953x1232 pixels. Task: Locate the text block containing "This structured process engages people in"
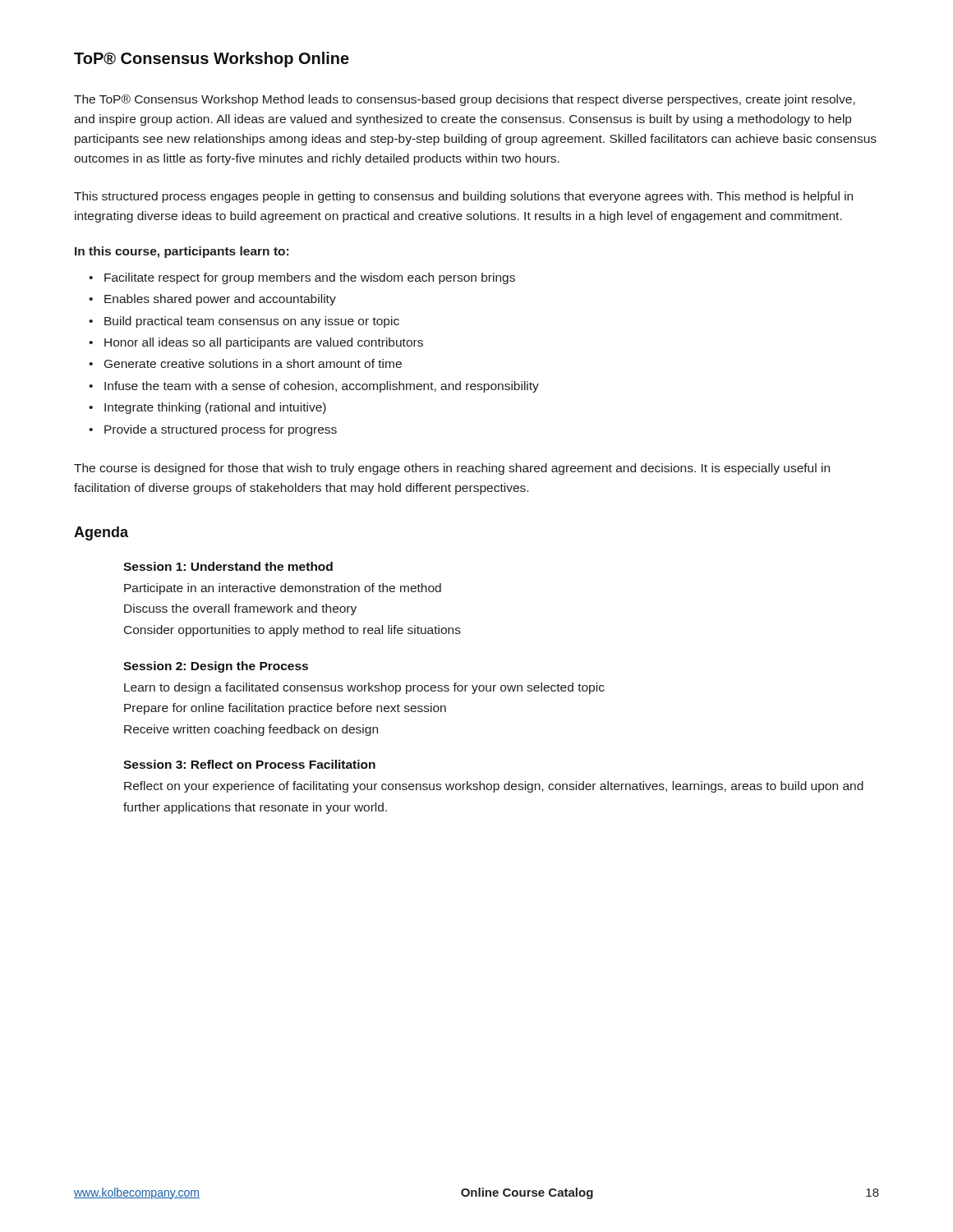[464, 206]
